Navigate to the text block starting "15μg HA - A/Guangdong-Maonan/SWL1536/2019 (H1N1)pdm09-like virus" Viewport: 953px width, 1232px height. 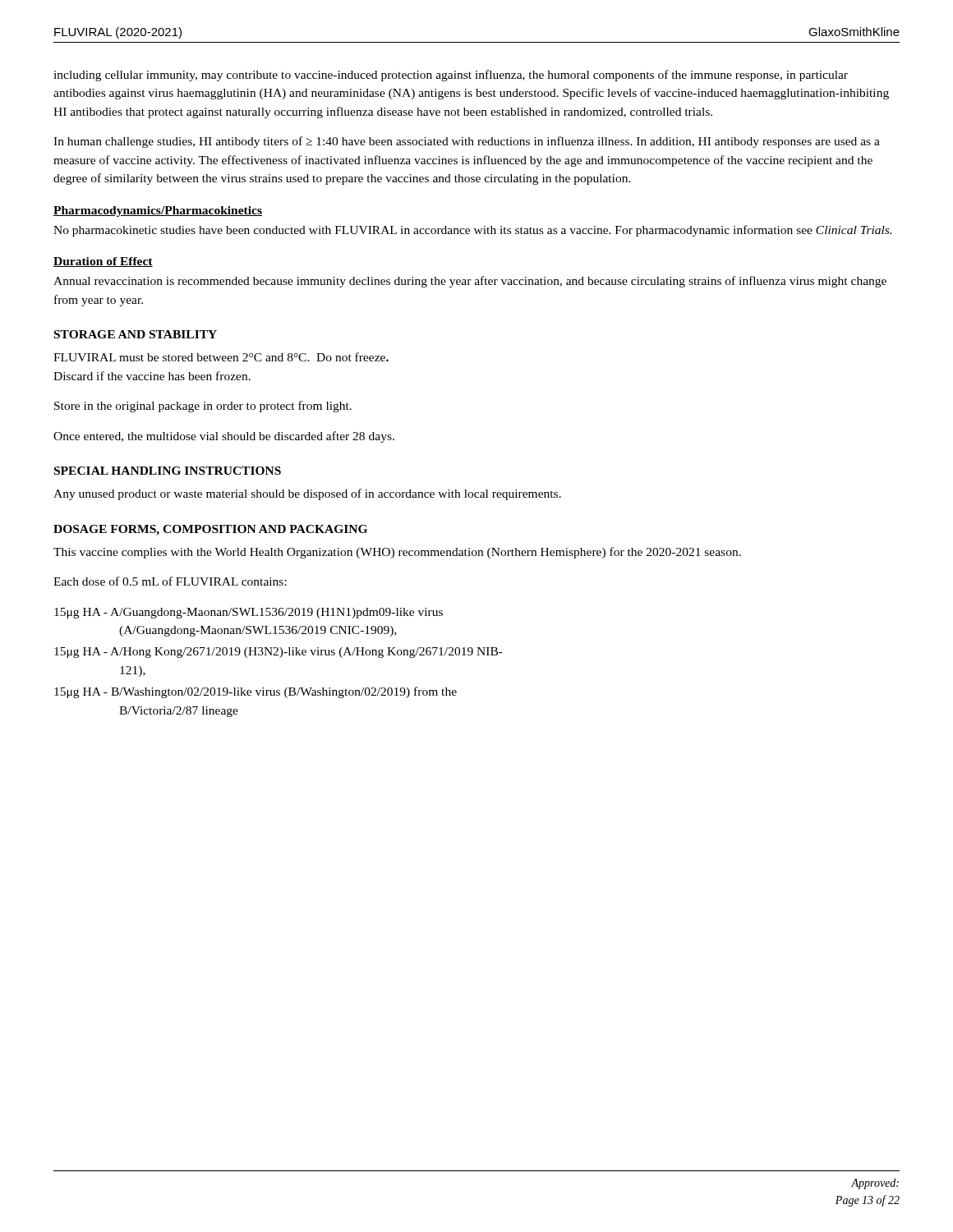pyautogui.click(x=248, y=620)
